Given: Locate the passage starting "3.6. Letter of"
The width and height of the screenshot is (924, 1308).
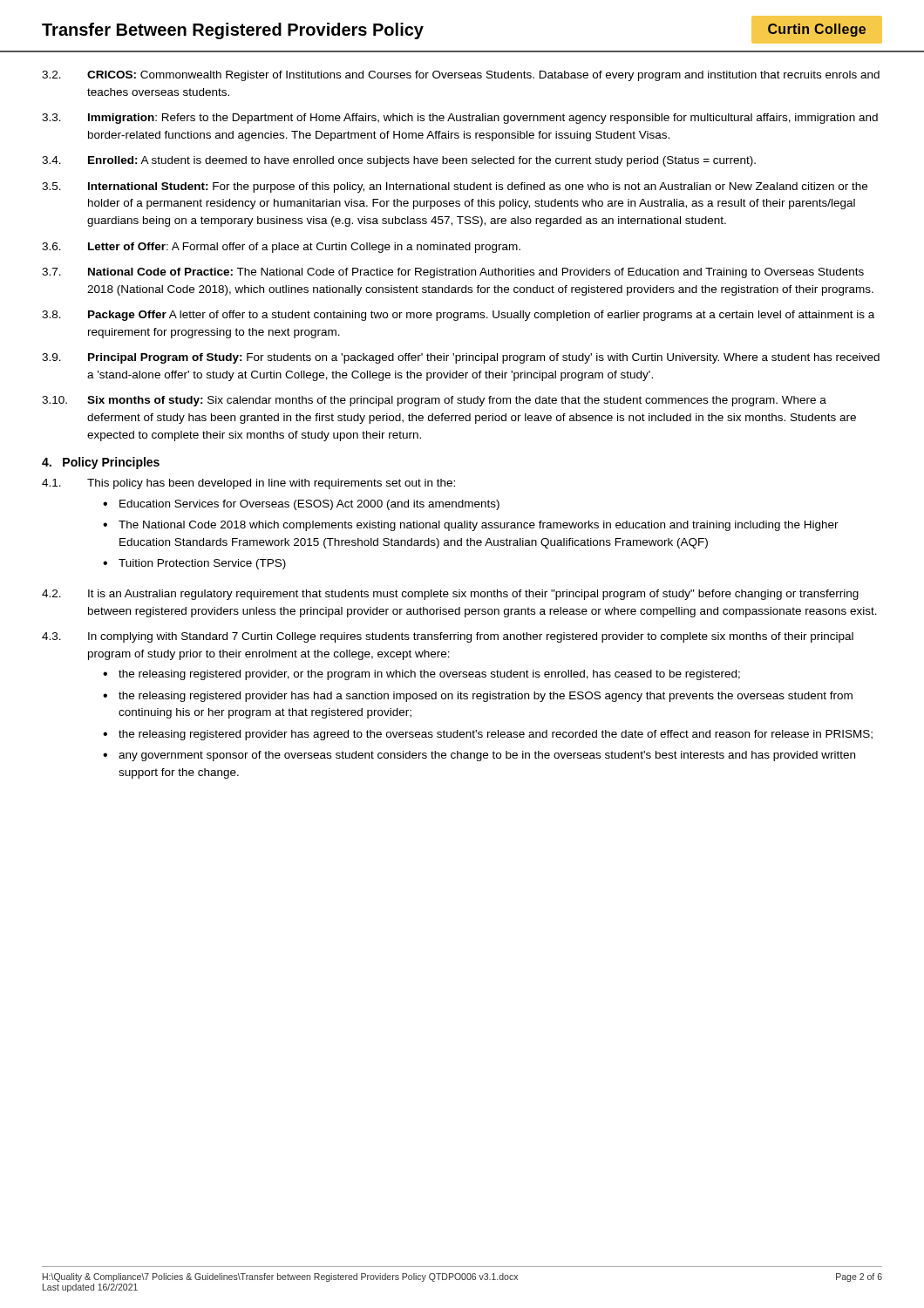Looking at the screenshot, I should click(x=462, y=246).
